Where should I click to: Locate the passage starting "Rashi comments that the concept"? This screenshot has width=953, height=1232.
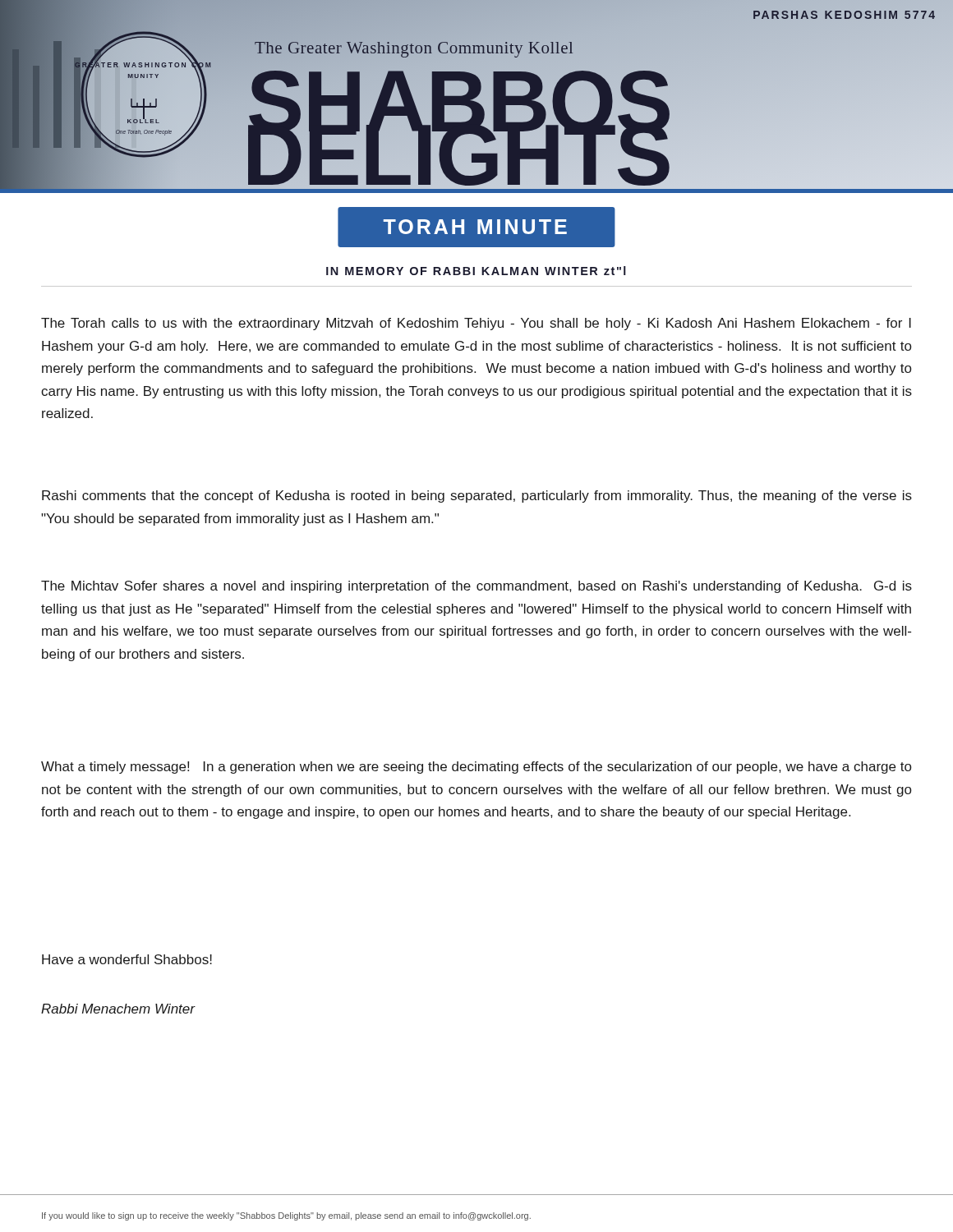476,507
